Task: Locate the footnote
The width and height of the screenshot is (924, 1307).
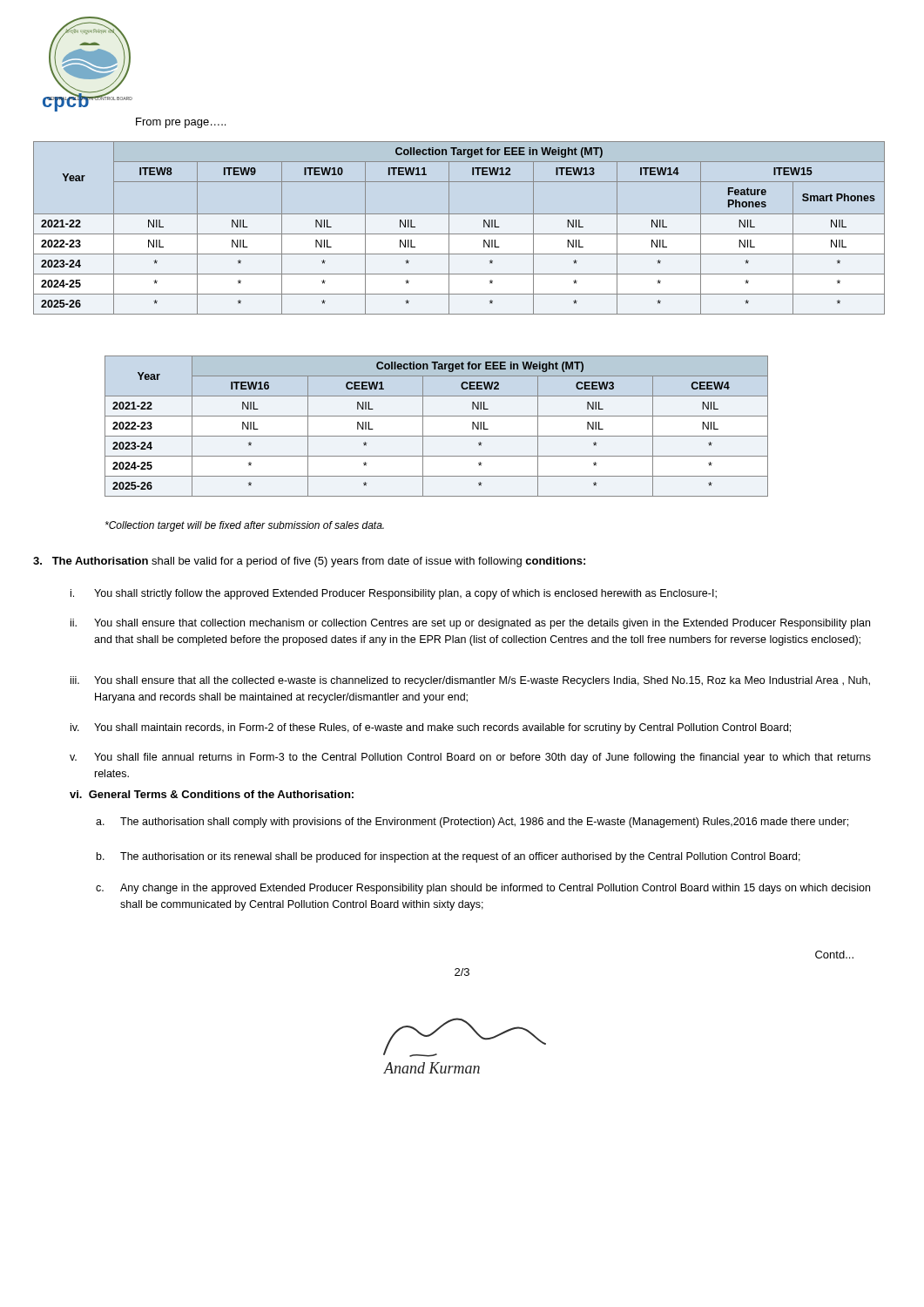Action: tap(245, 525)
